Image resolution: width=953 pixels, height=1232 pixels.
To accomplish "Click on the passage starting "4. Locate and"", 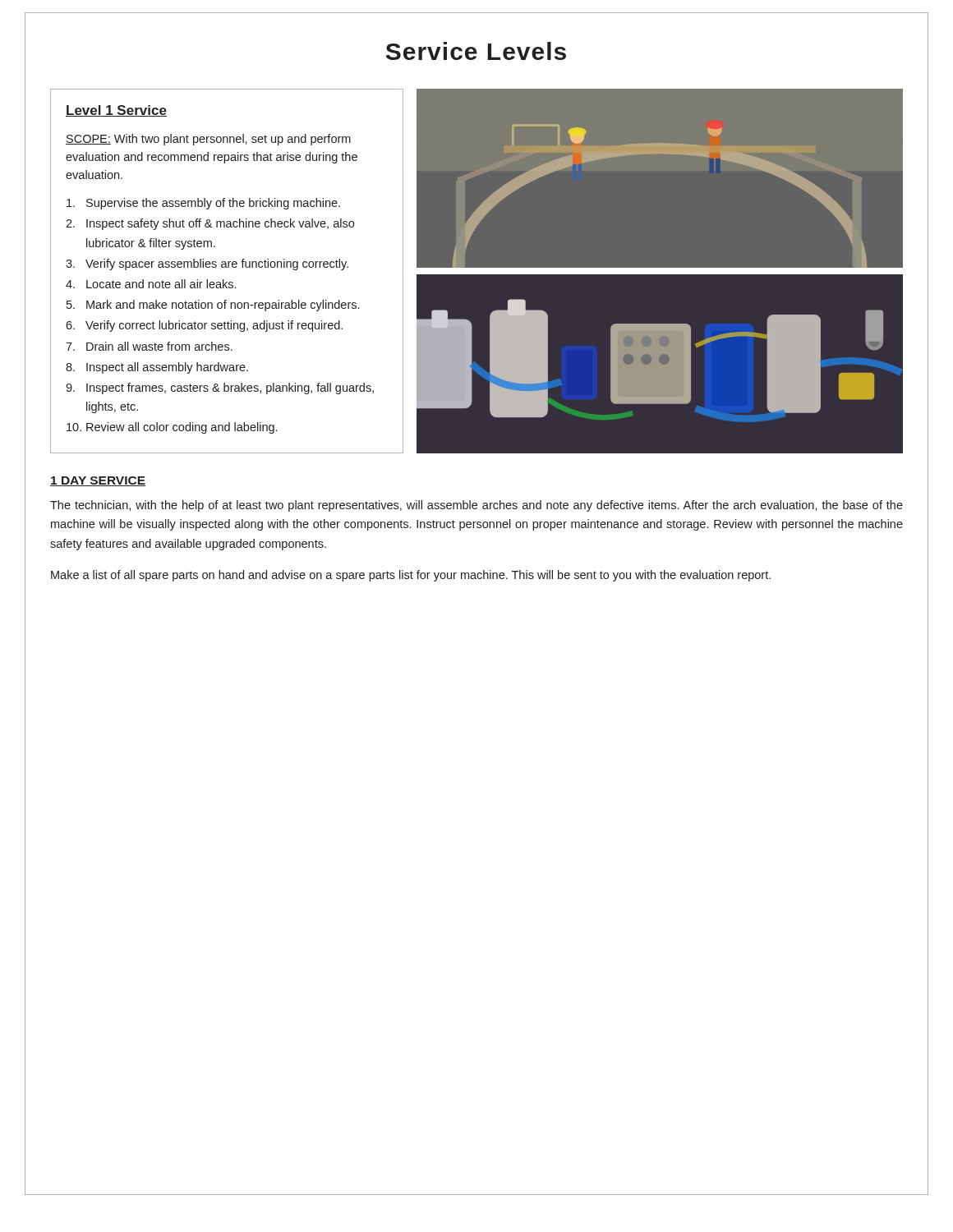I will (x=227, y=285).
